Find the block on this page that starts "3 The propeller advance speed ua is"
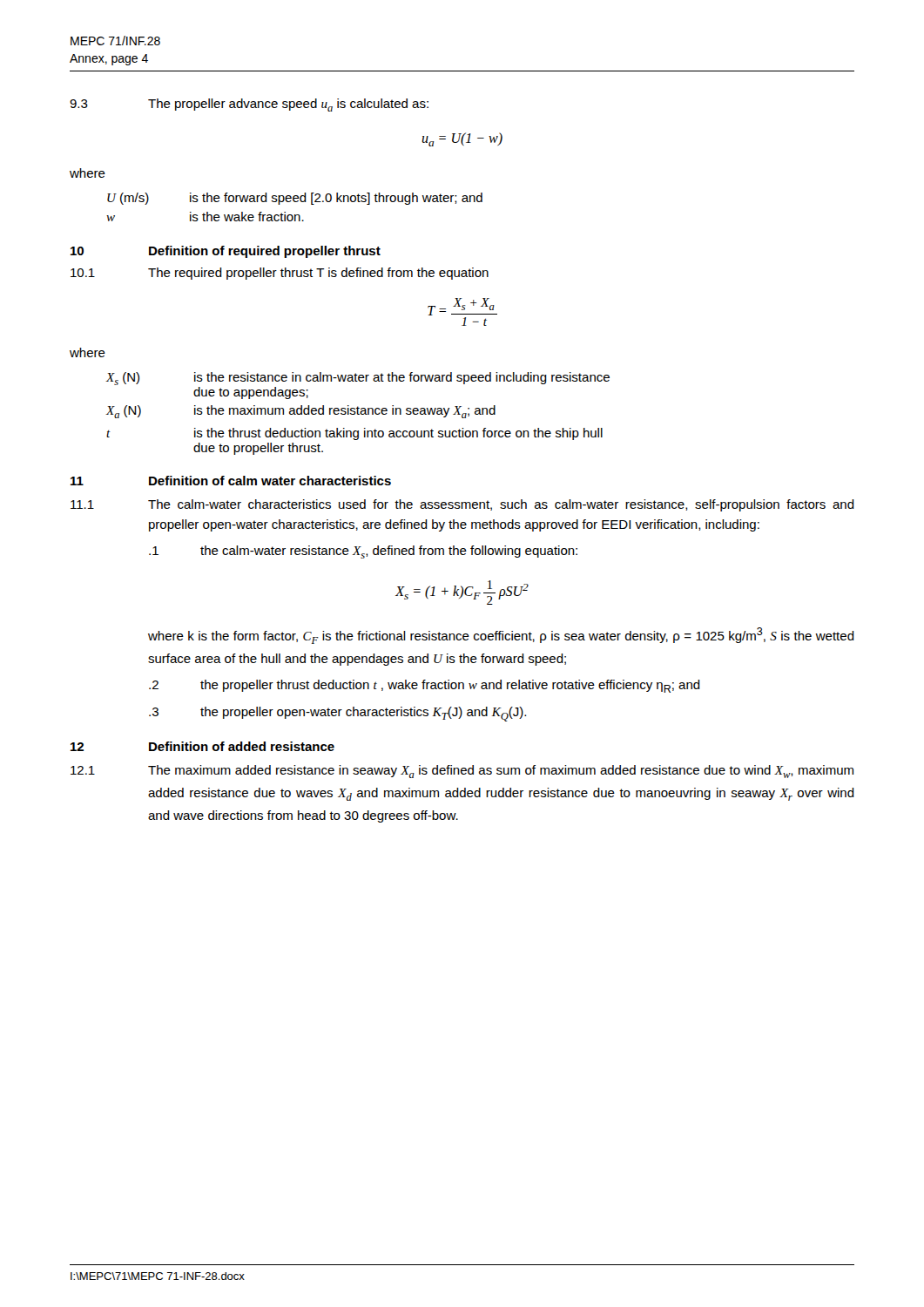Viewport: 924px width, 1307px height. pos(249,105)
